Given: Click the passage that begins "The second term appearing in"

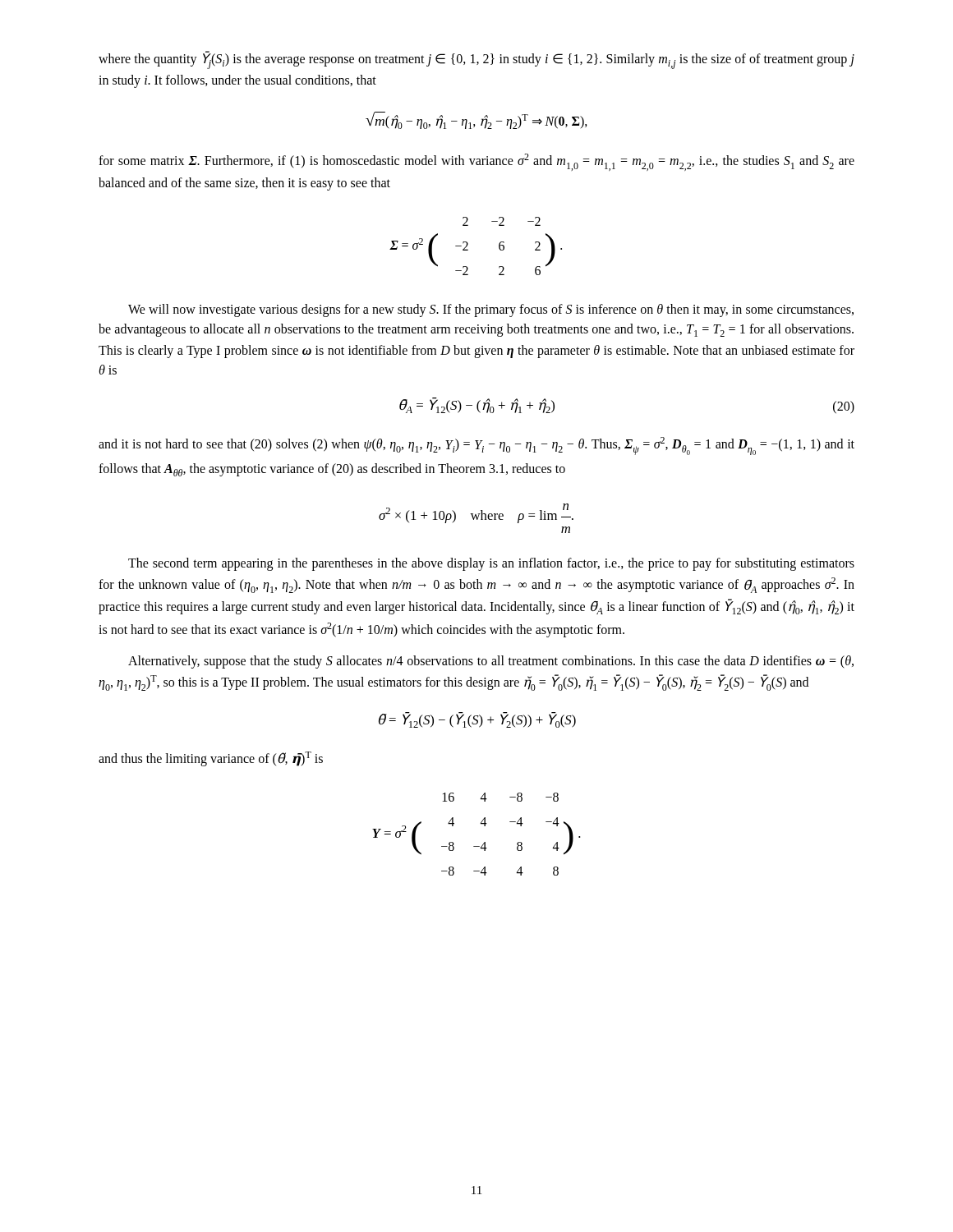Looking at the screenshot, I should [x=476, y=597].
